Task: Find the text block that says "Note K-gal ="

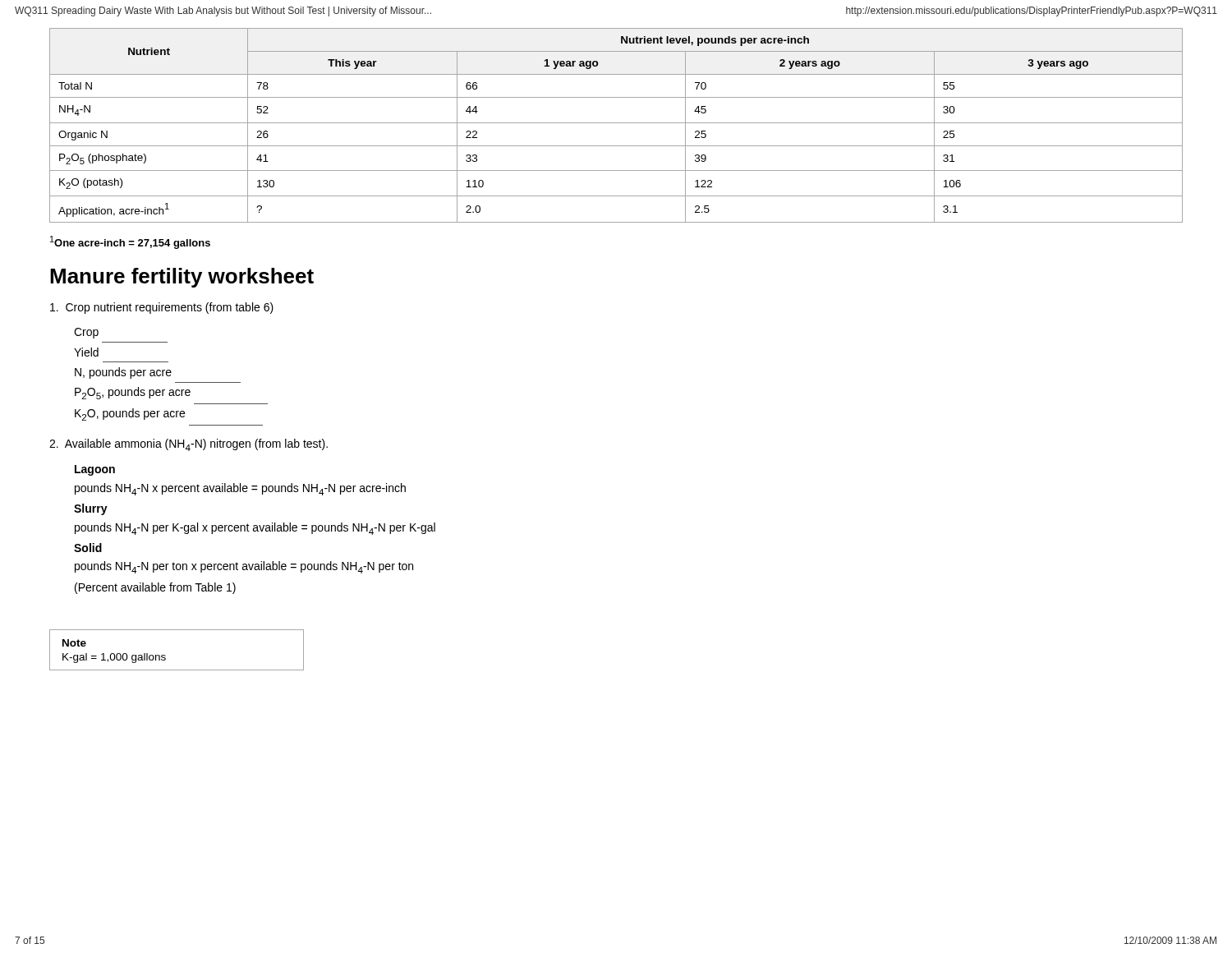Action: pos(177,650)
